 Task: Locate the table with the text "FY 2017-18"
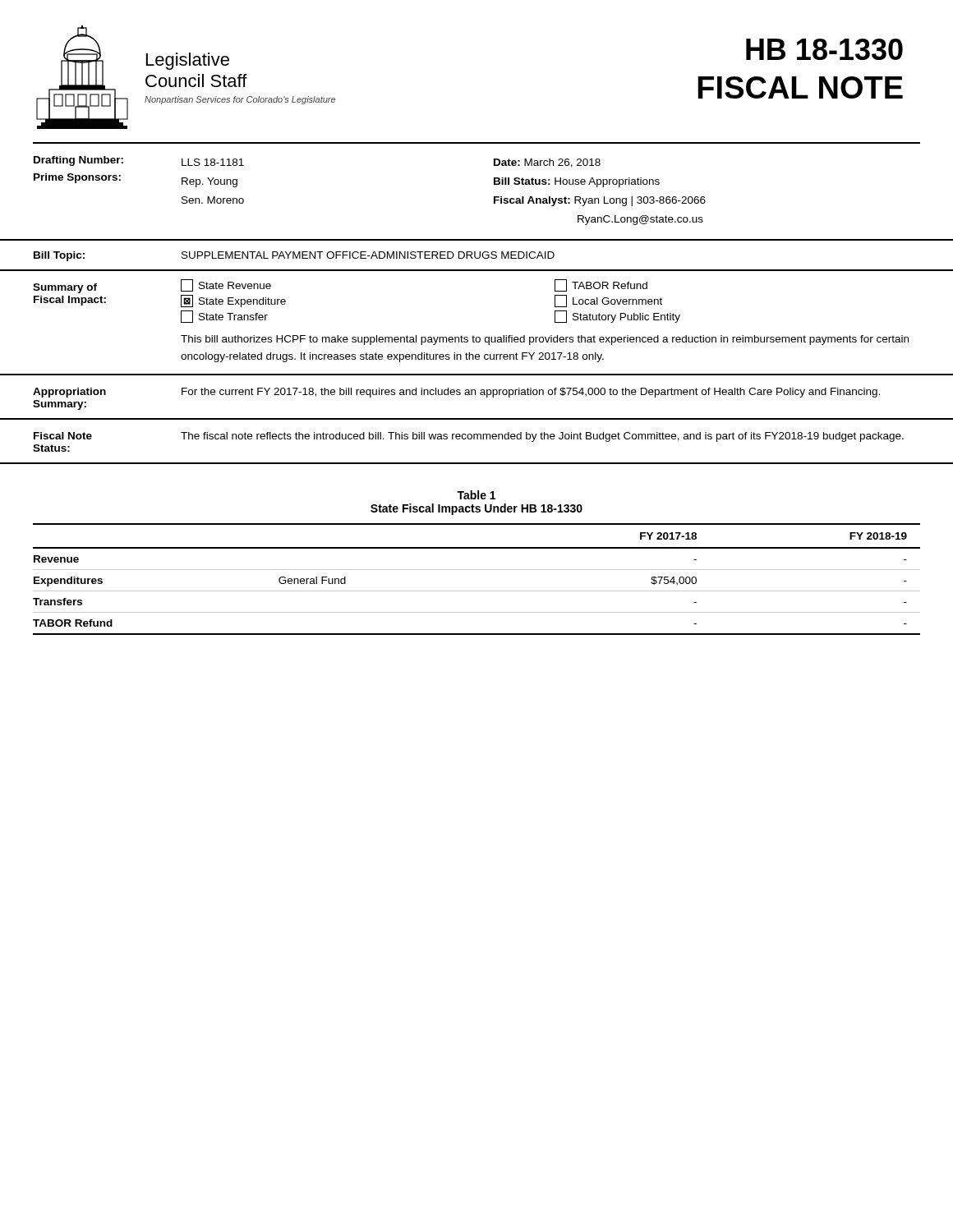[476, 579]
